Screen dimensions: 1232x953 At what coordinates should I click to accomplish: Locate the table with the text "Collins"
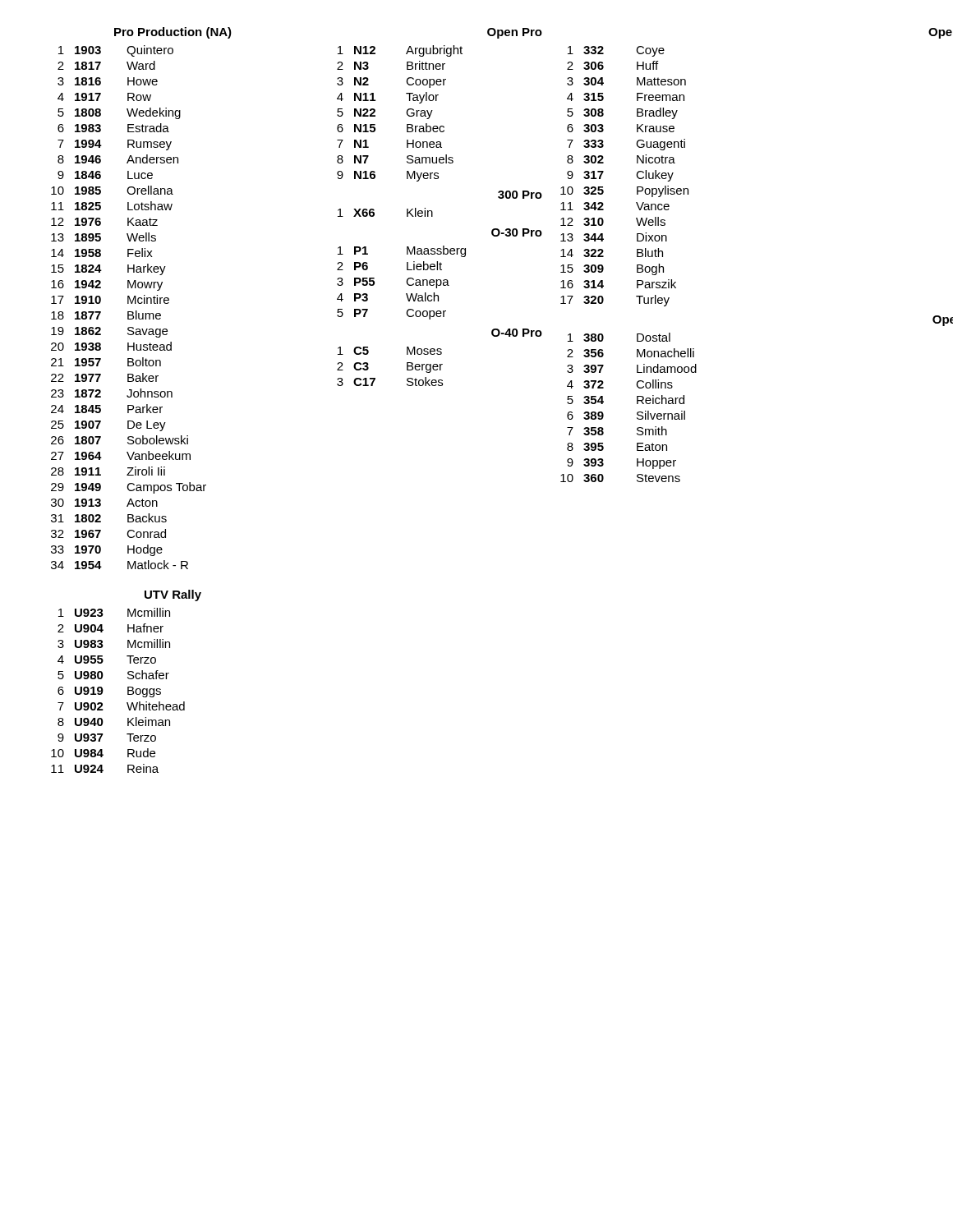point(748,407)
